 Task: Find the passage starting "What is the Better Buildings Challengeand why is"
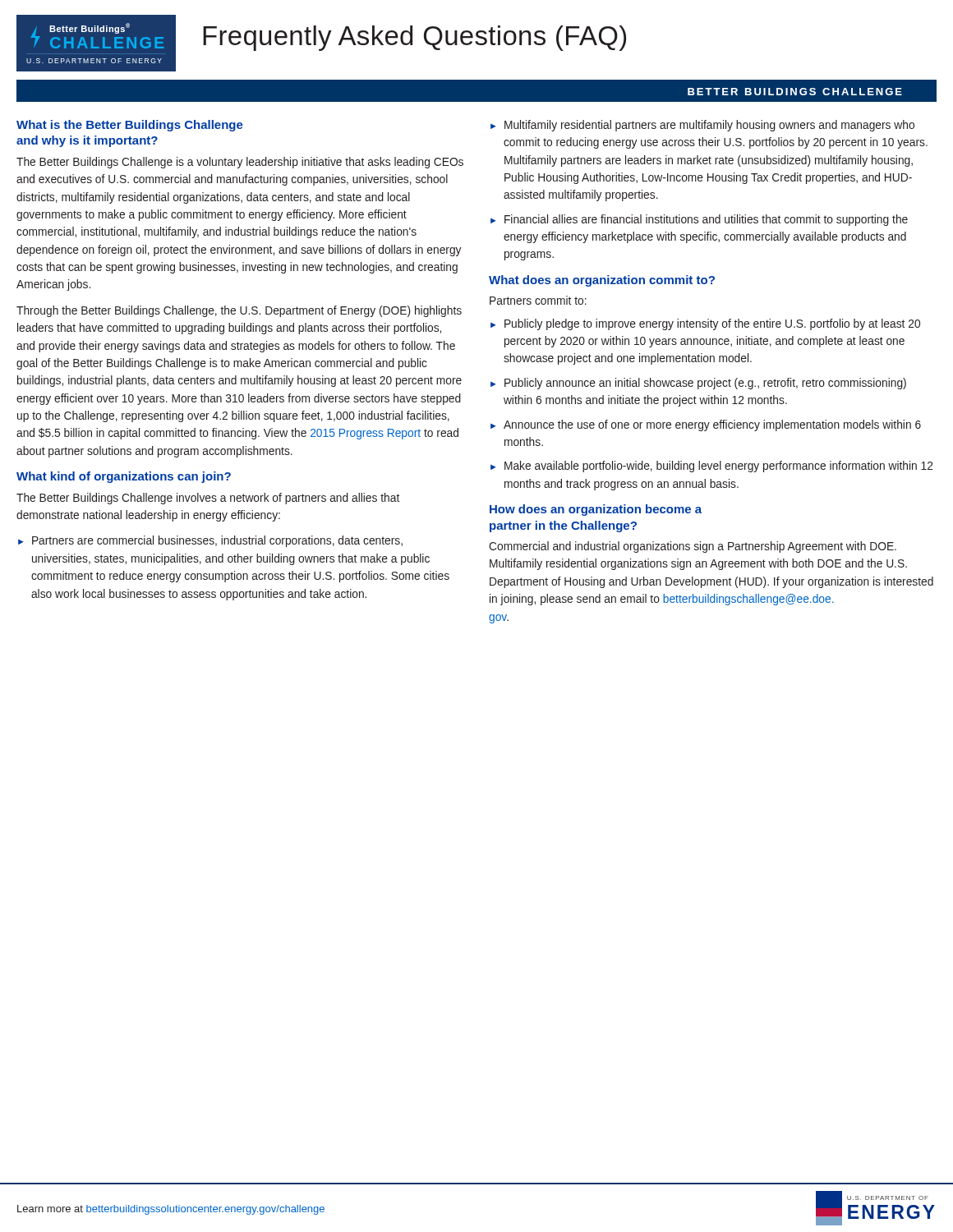pos(240,133)
